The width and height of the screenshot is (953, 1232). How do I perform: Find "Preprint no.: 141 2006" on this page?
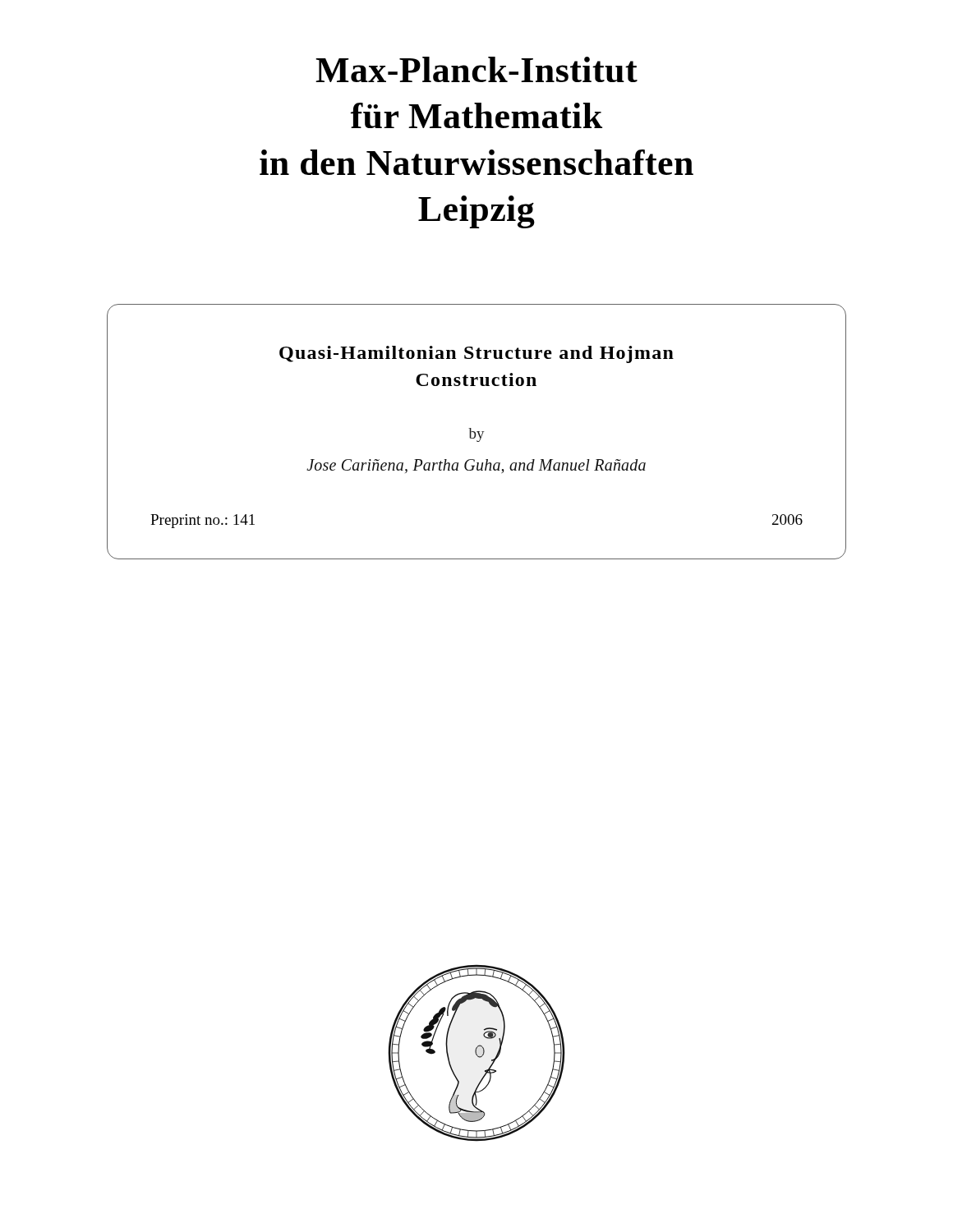207,521
